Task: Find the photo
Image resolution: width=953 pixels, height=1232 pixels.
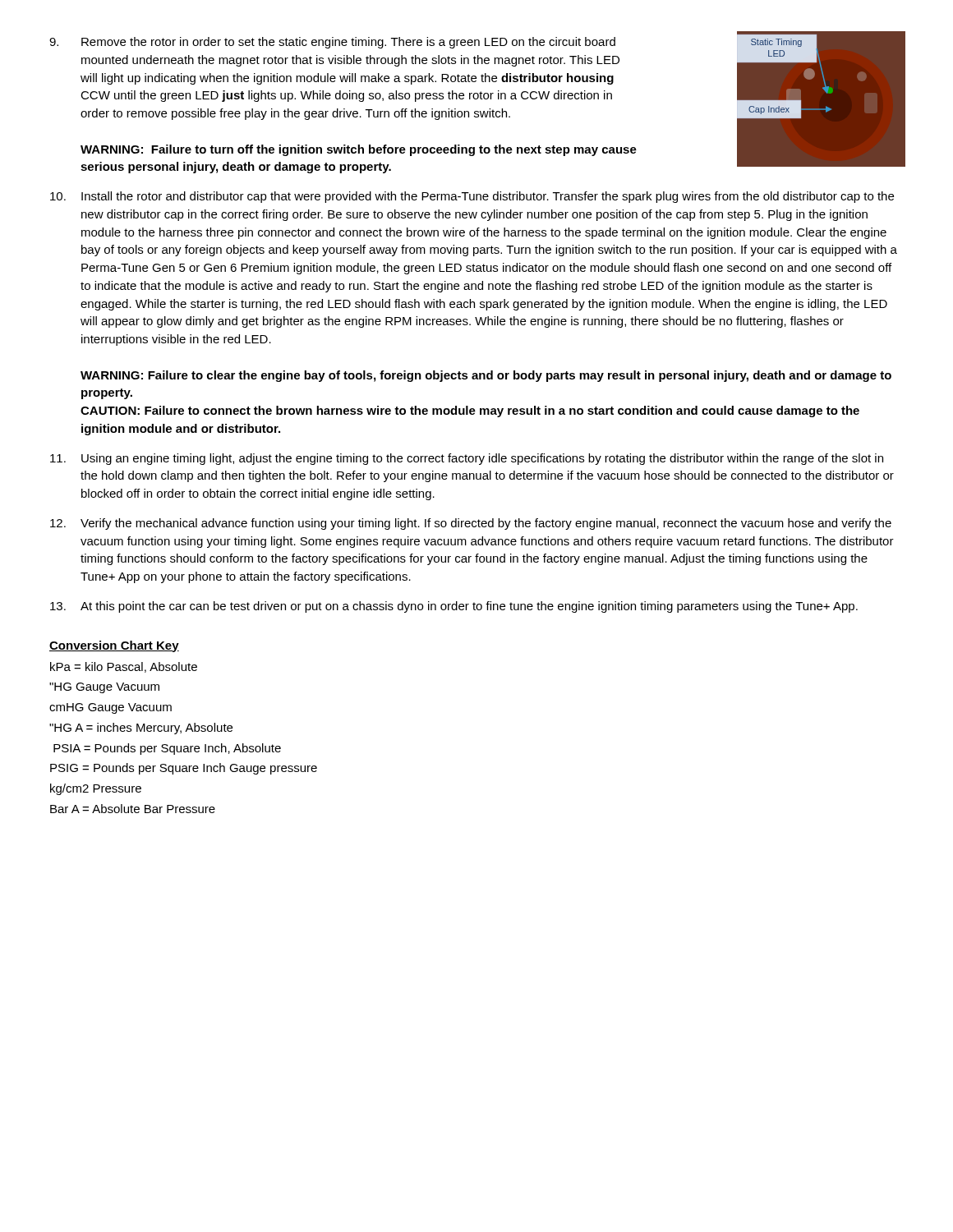Action: click(821, 100)
